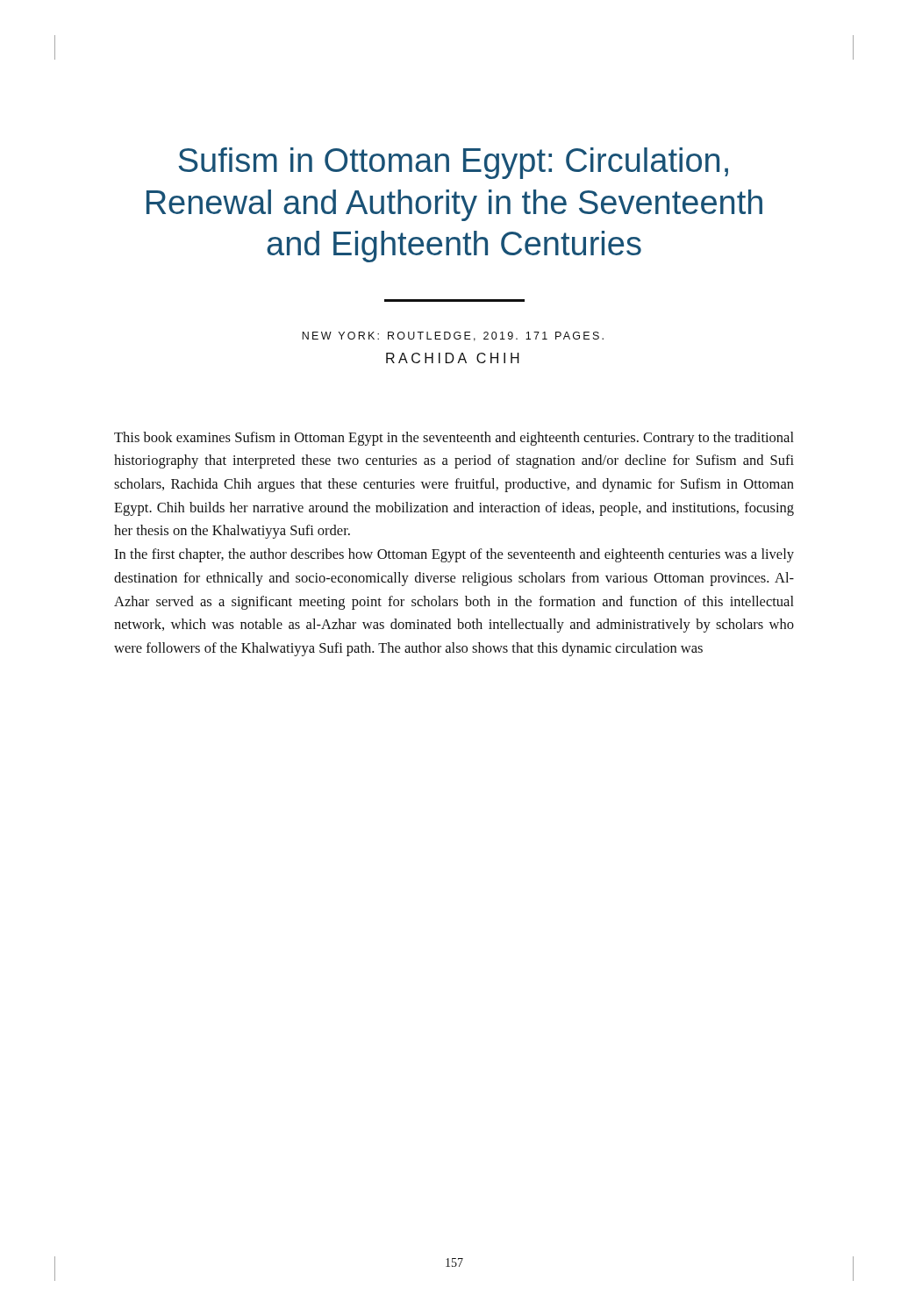Select the text block with the text "This book examines"
This screenshot has height=1316, width=908.
click(454, 485)
